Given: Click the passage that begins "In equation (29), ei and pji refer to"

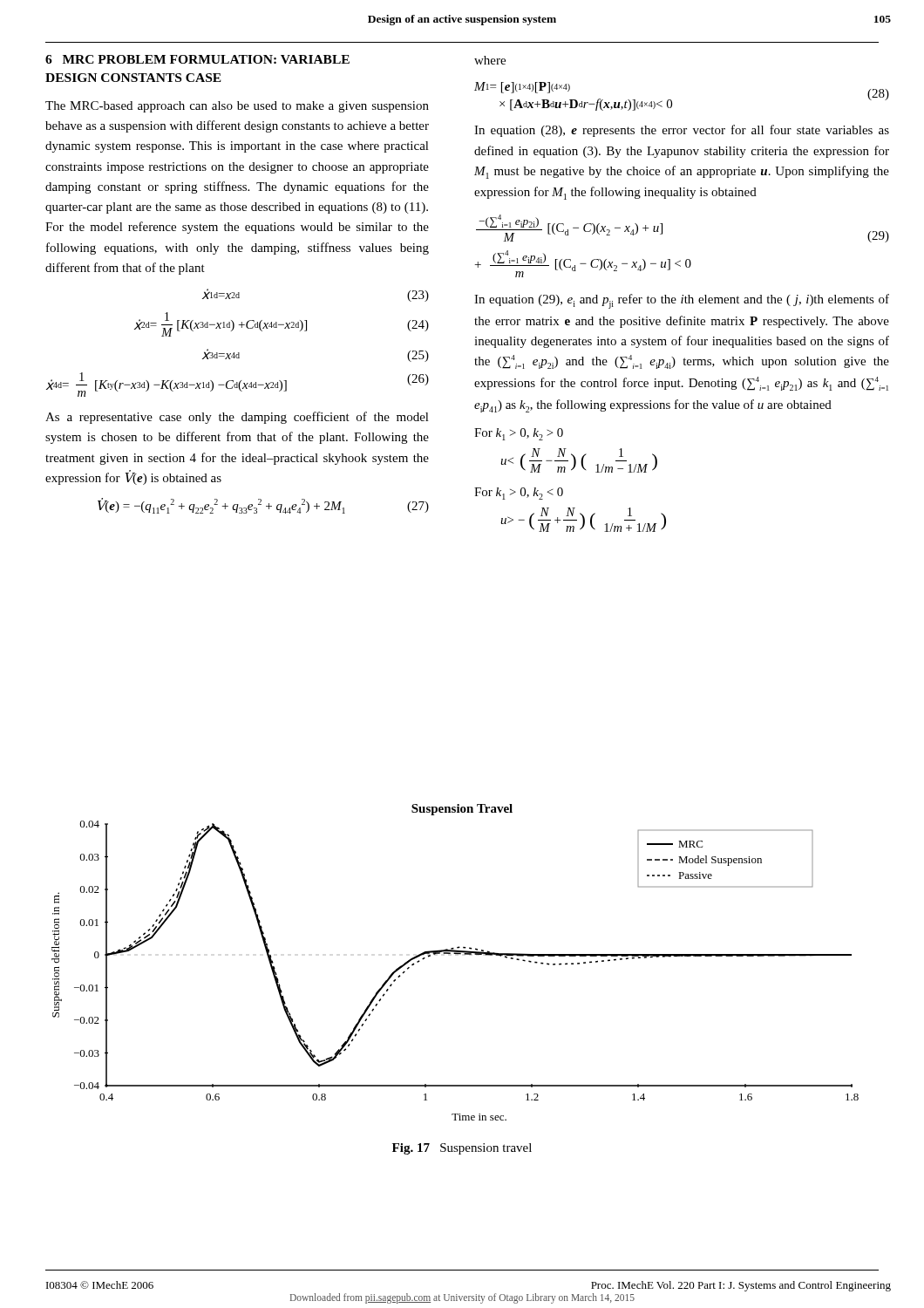Looking at the screenshot, I should coord(682,353).
